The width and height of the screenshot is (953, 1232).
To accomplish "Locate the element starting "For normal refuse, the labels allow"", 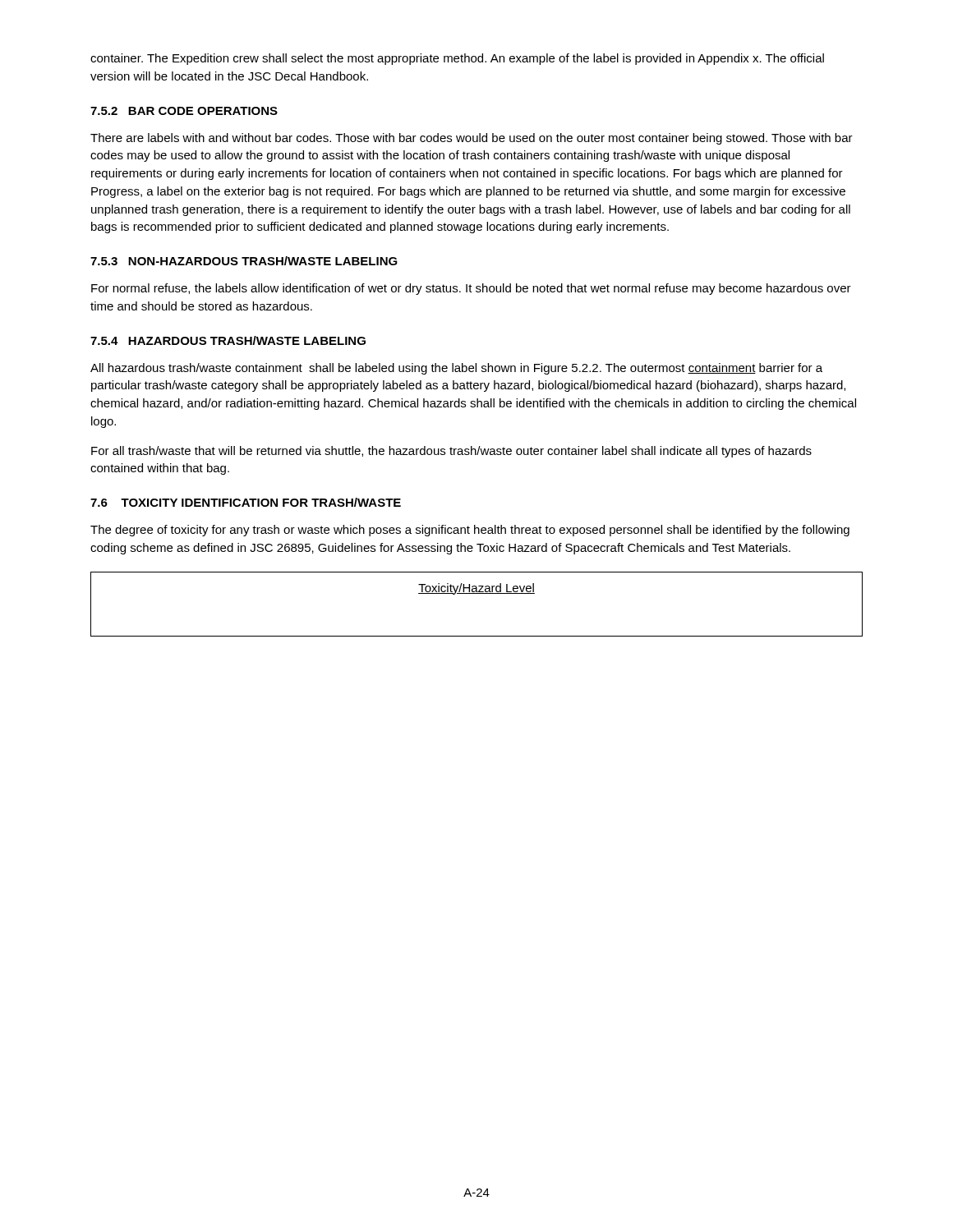I will (x=471, y=297).
